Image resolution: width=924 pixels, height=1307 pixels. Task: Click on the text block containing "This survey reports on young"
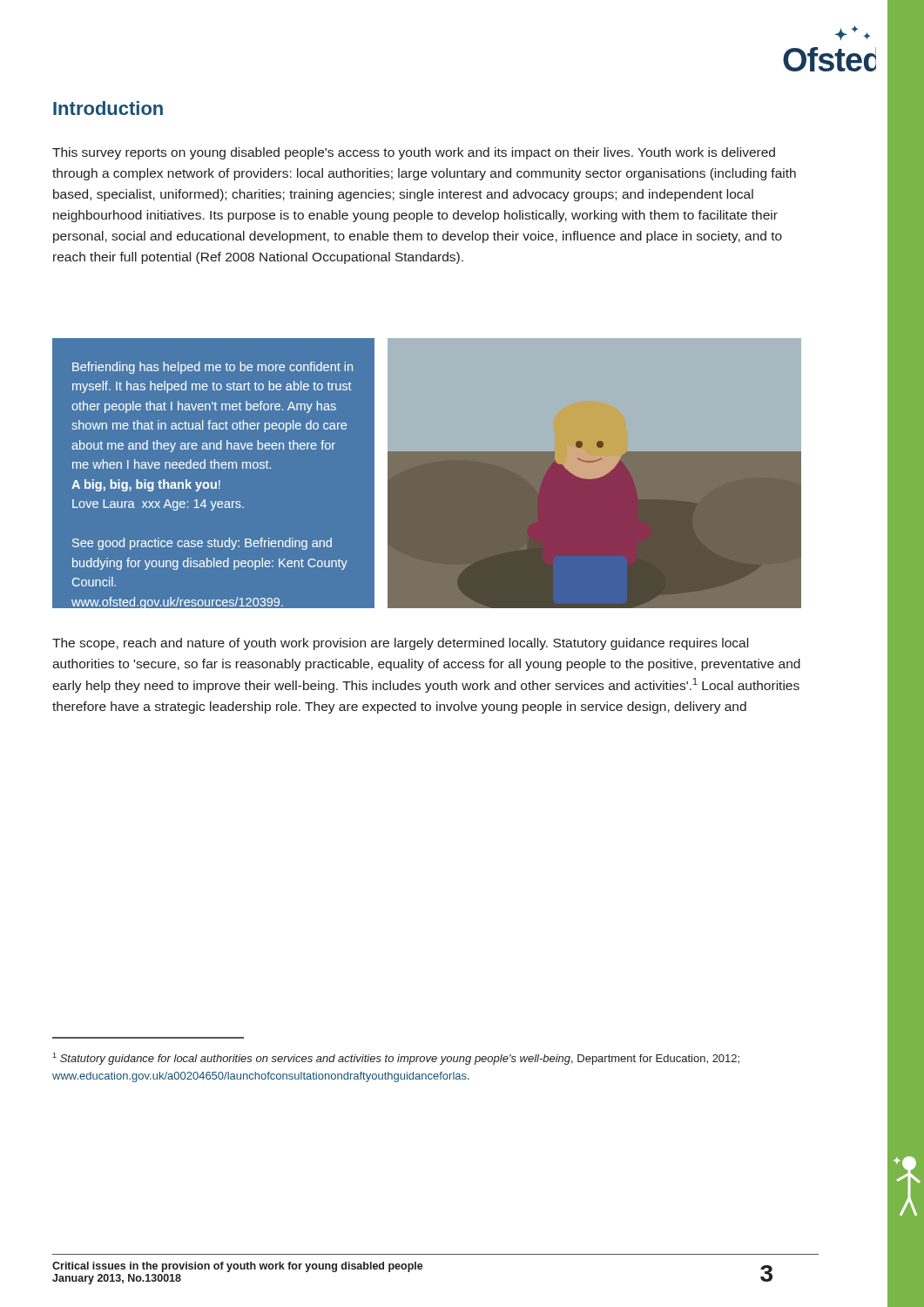click(x=424, y=204)
